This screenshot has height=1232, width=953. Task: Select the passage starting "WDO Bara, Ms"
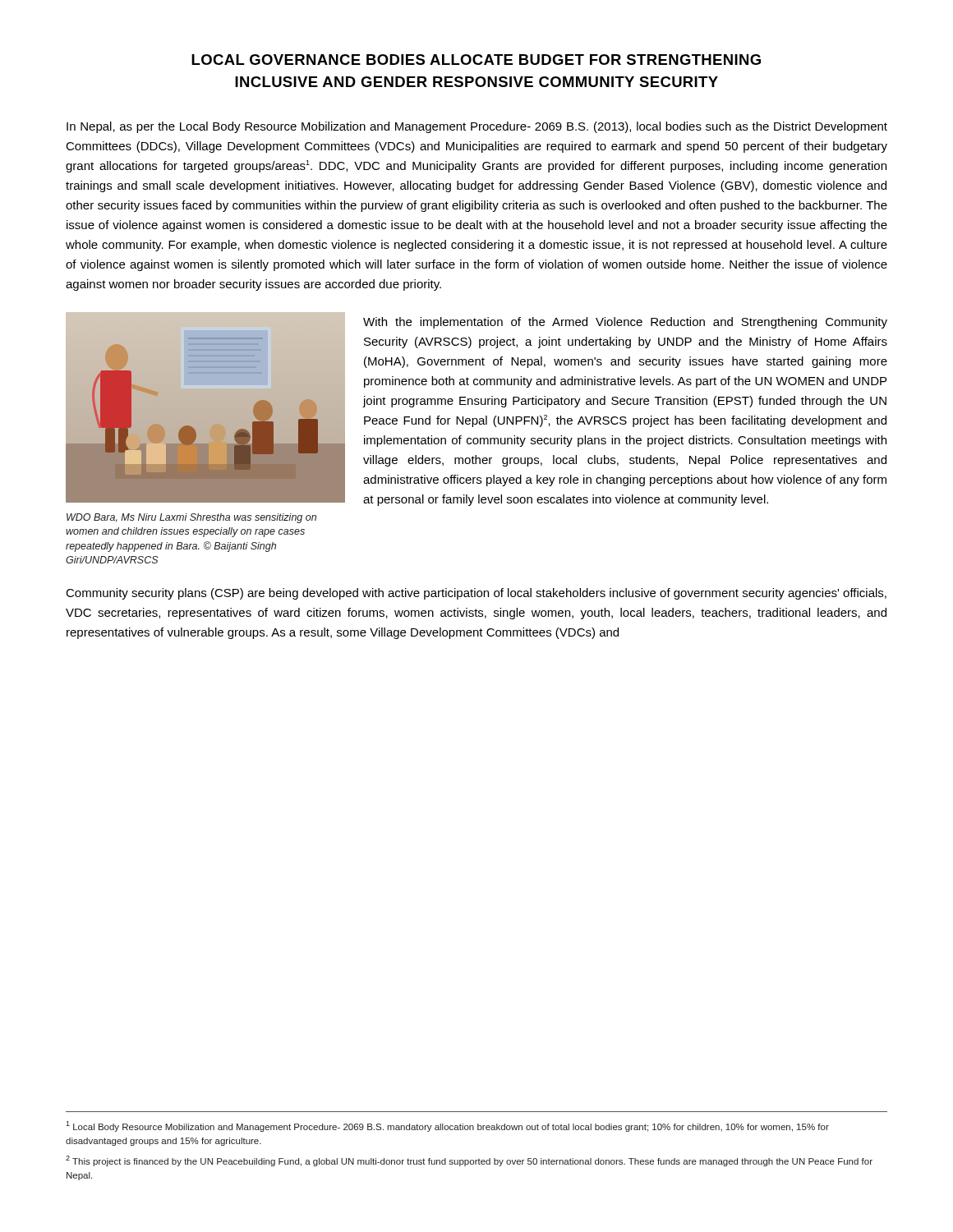point(191,539)
